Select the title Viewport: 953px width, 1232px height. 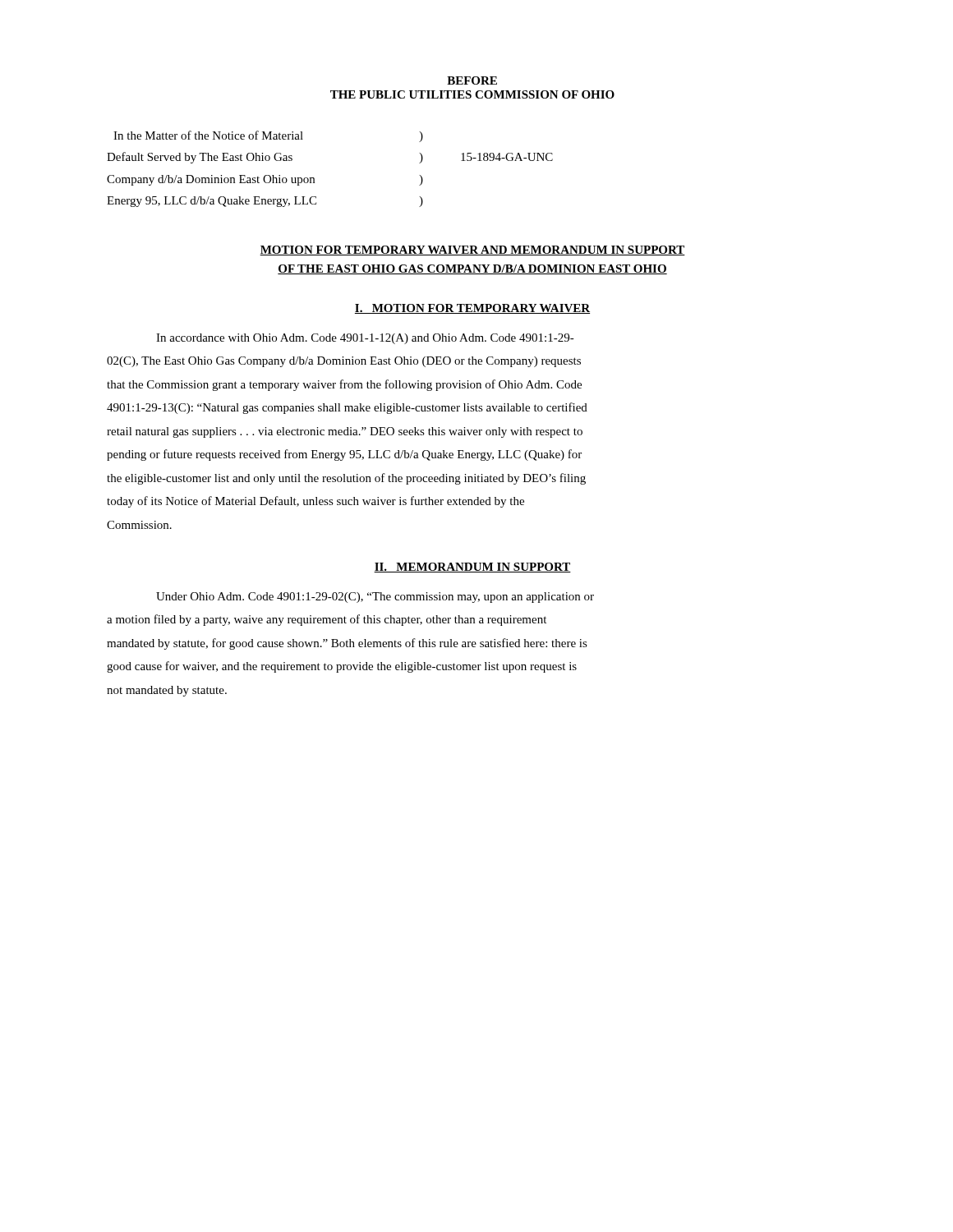(x=472, y=88)
